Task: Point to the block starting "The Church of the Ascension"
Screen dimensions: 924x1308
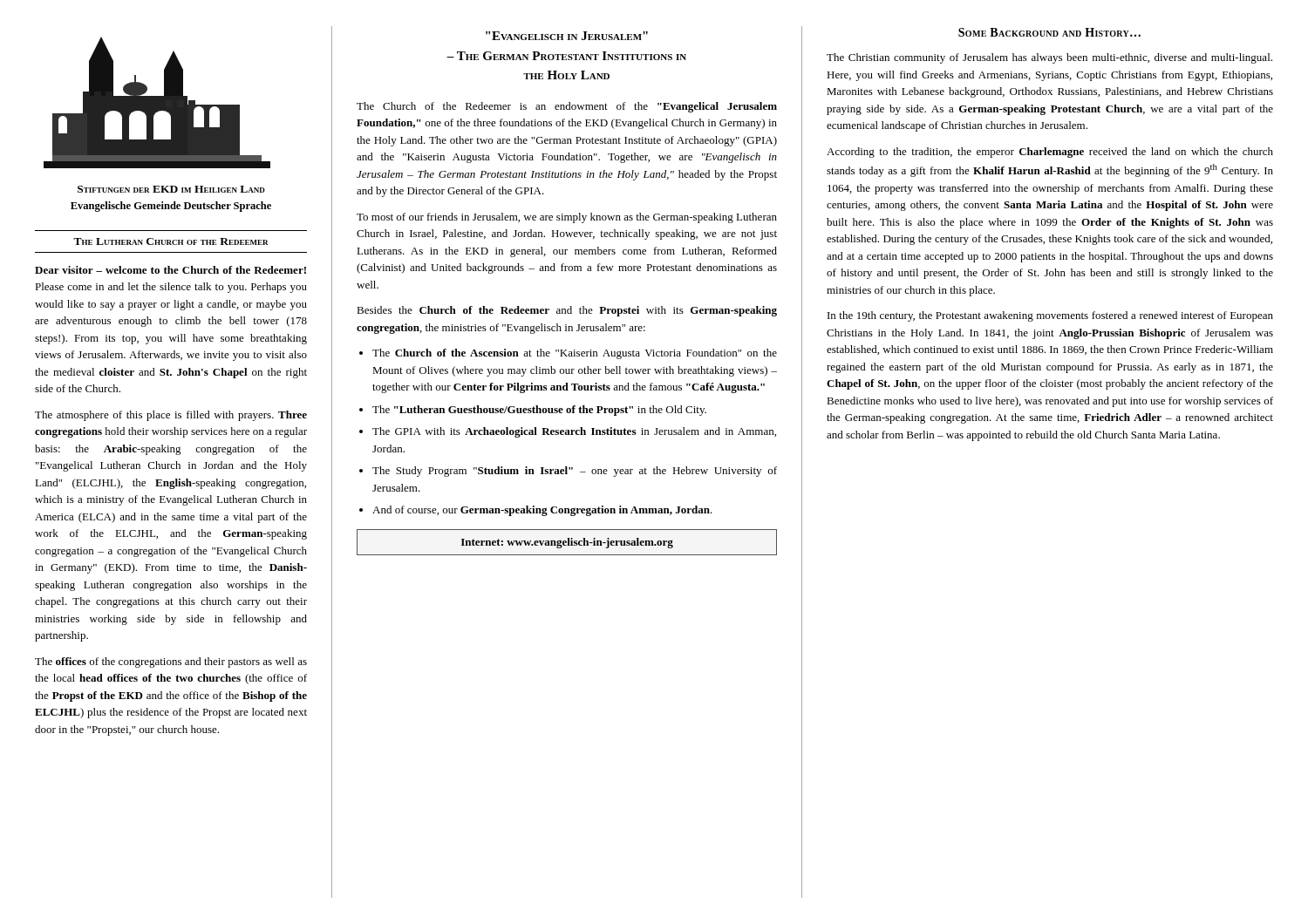Action: click(575, 370)
